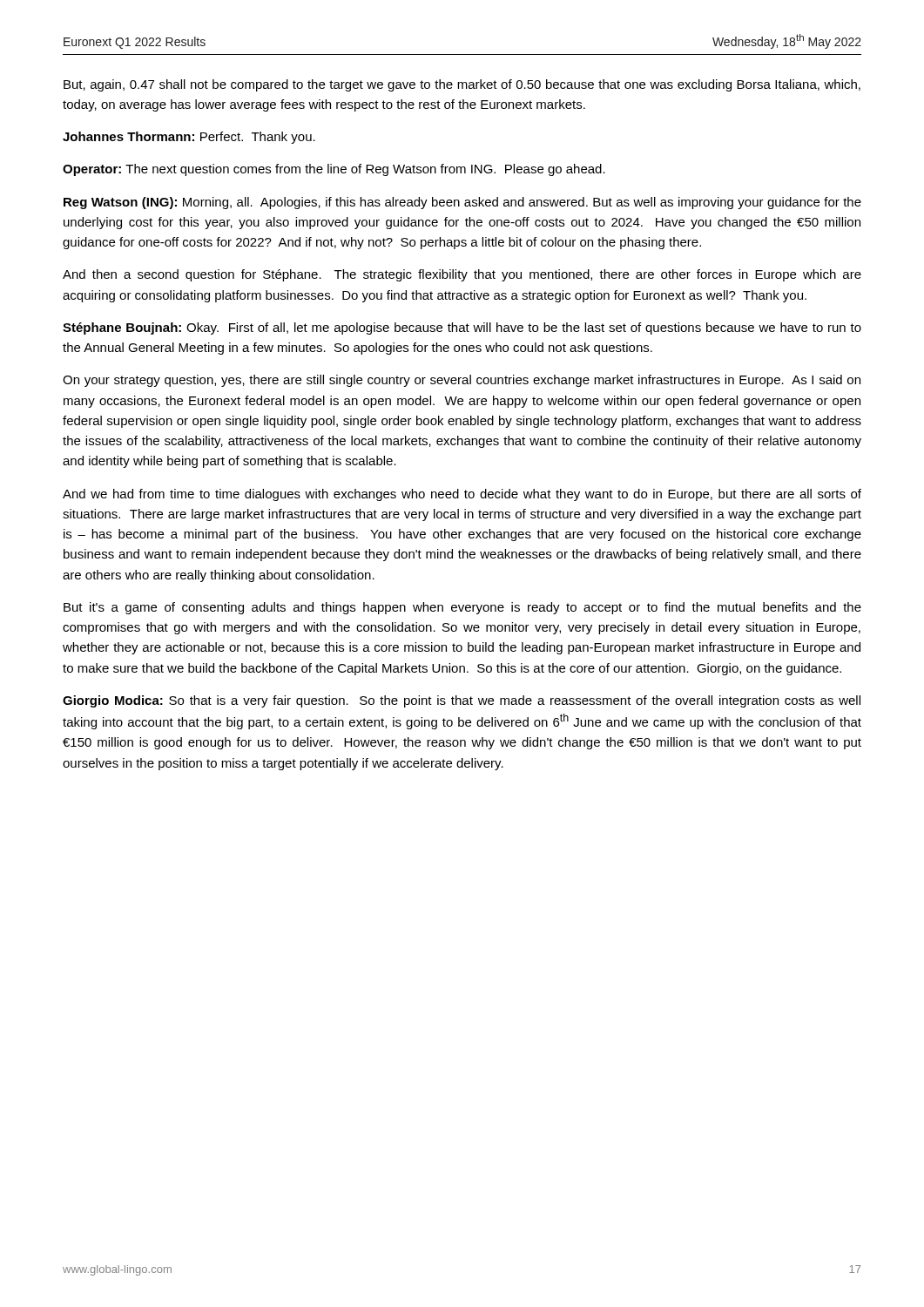Navigate to the region starting "Giorgio Modica: So that is a"

462,731
